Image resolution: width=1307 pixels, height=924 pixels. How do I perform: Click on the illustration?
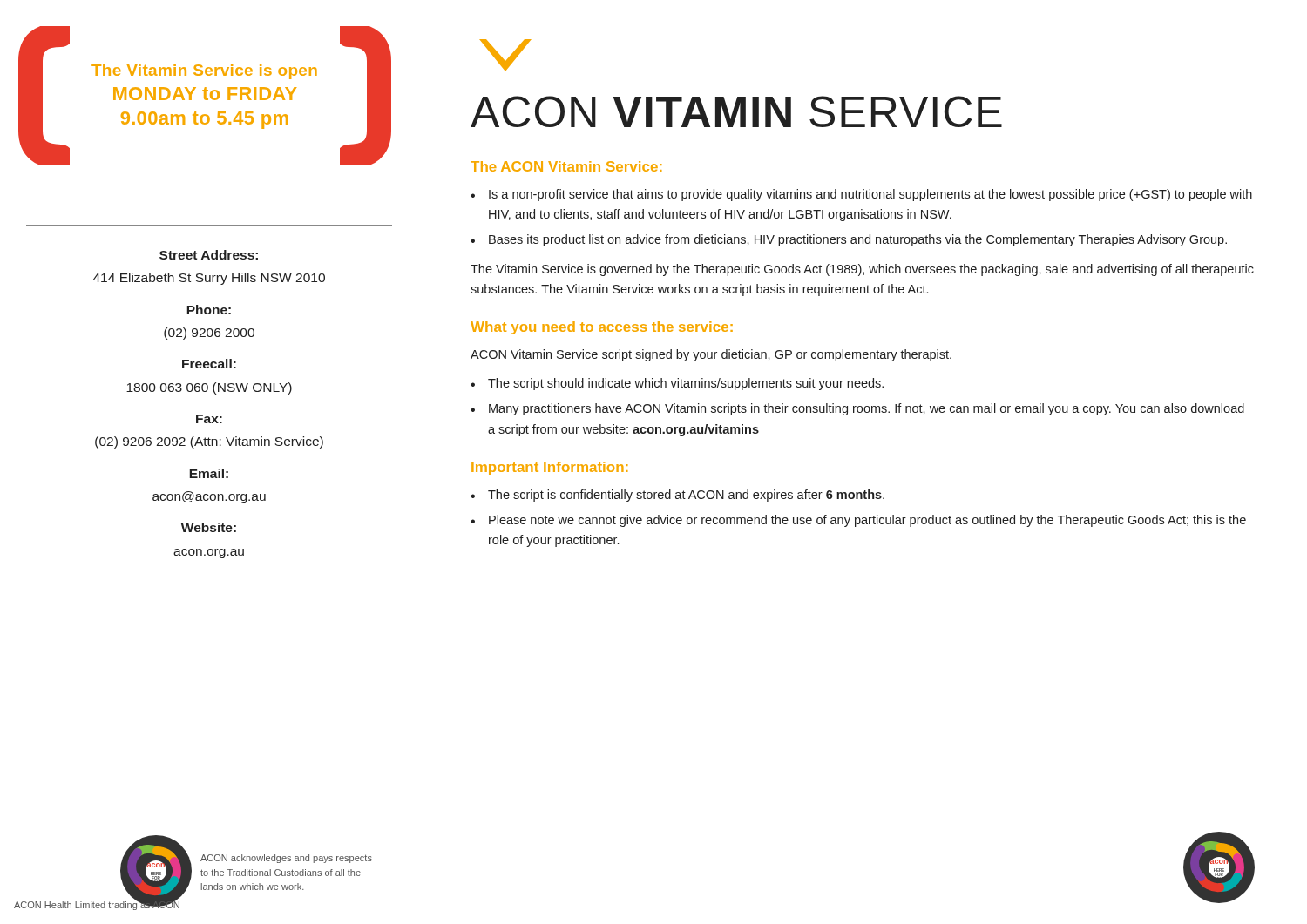pyautogui.click(x=865, y=59)
